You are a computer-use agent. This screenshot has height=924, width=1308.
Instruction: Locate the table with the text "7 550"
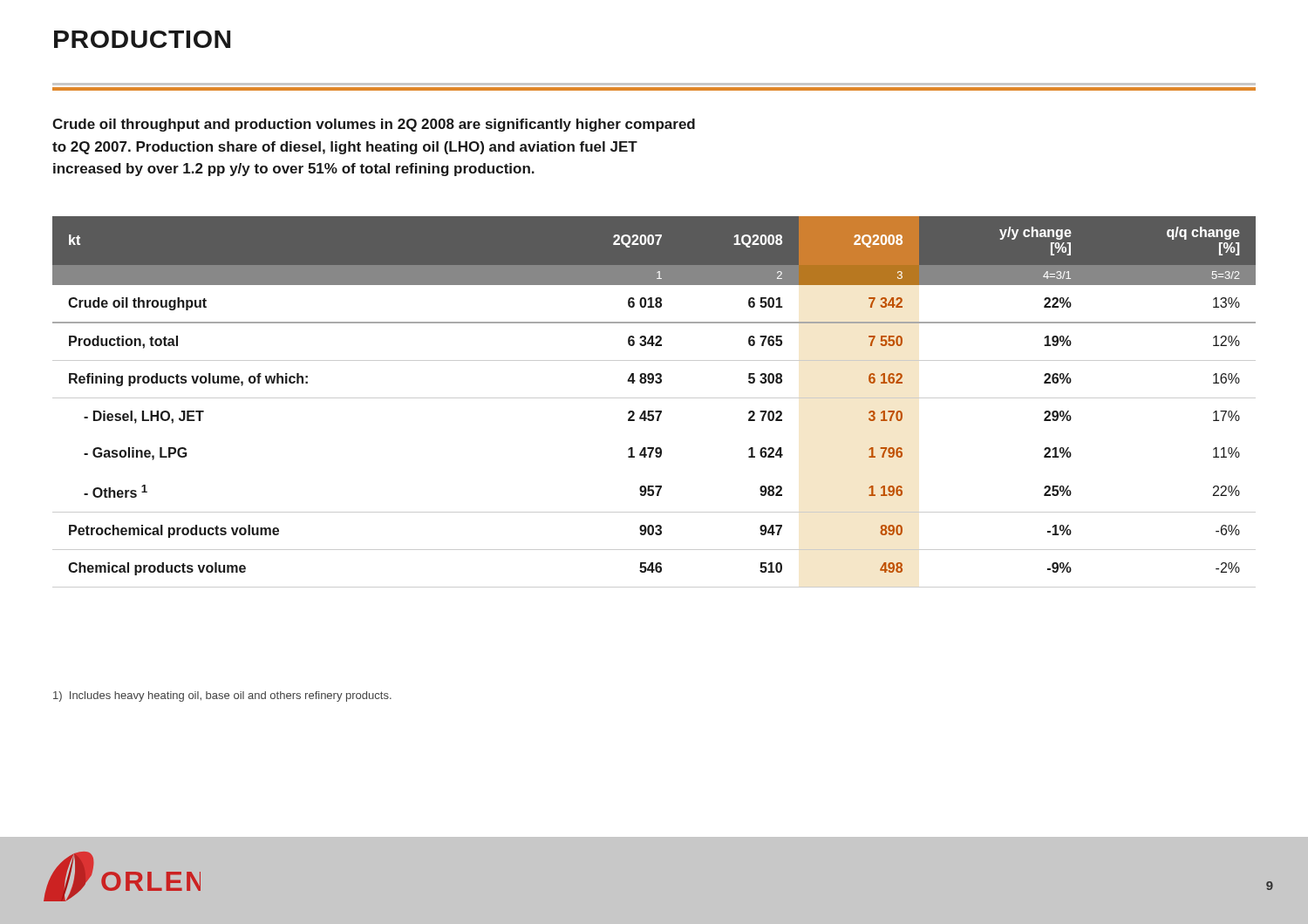[654, 402]
